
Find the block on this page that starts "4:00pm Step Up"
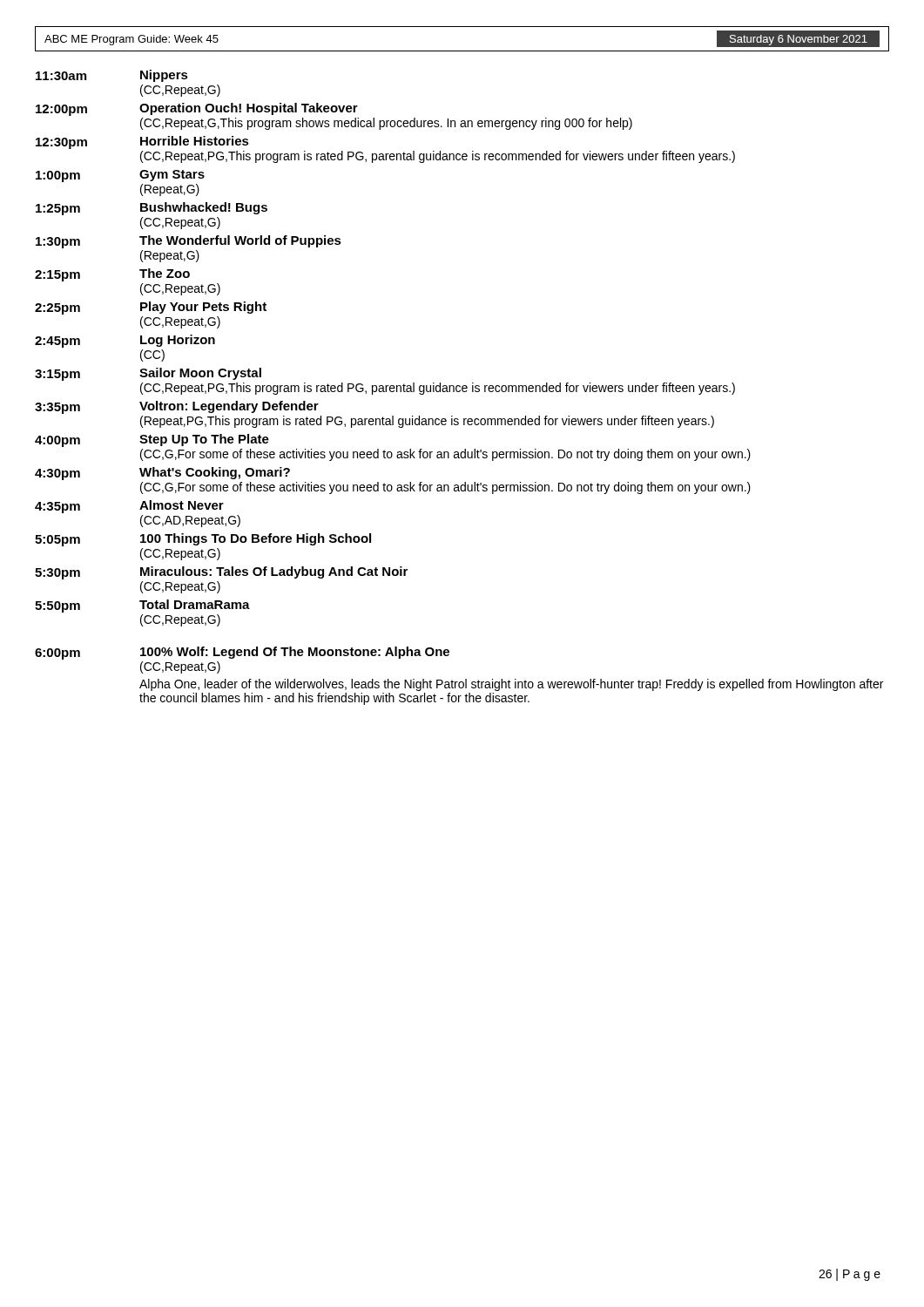(x=462, y=446)
